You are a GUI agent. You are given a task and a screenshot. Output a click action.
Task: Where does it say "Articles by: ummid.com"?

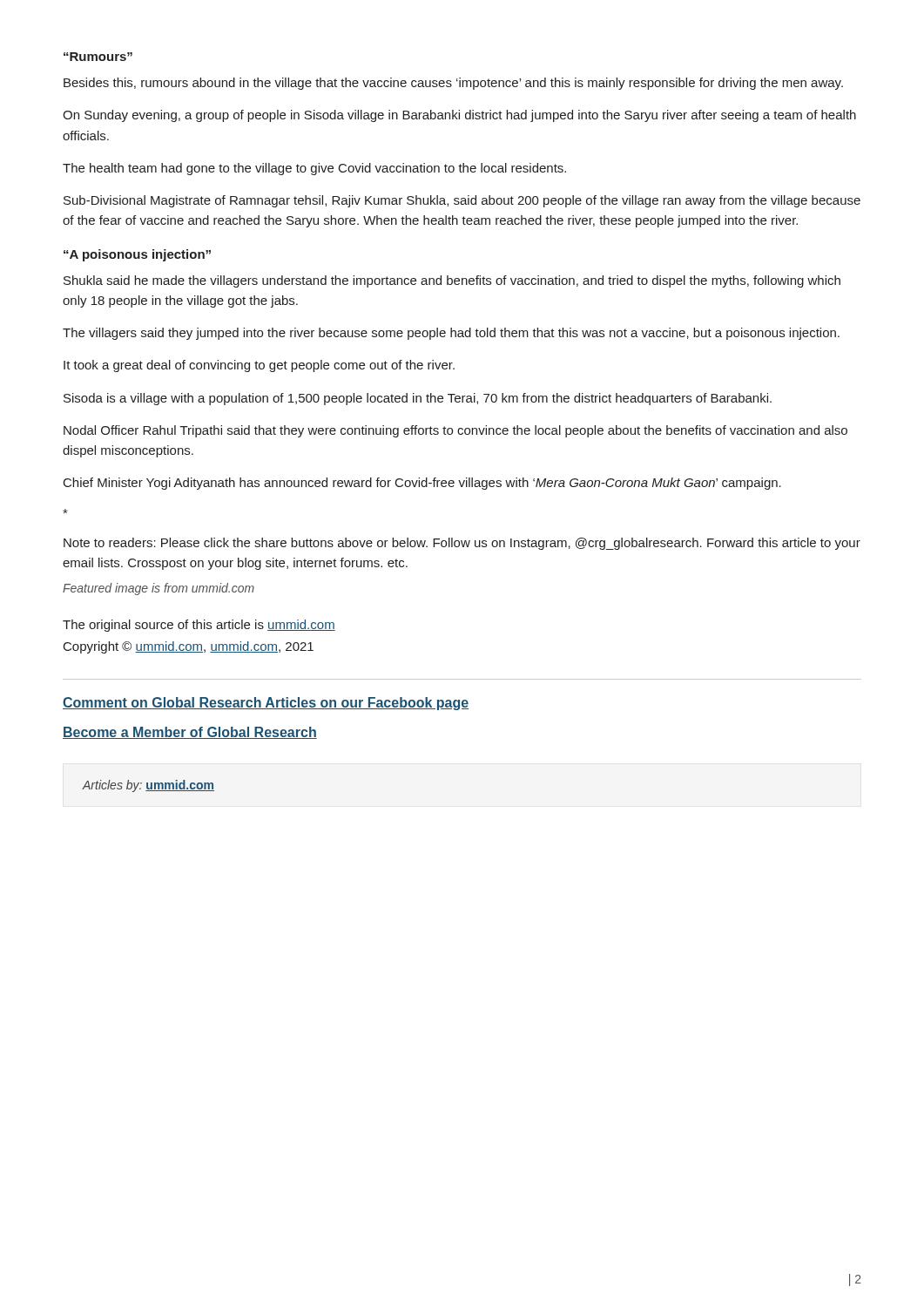pyautogui.click(x=148, y=785)
